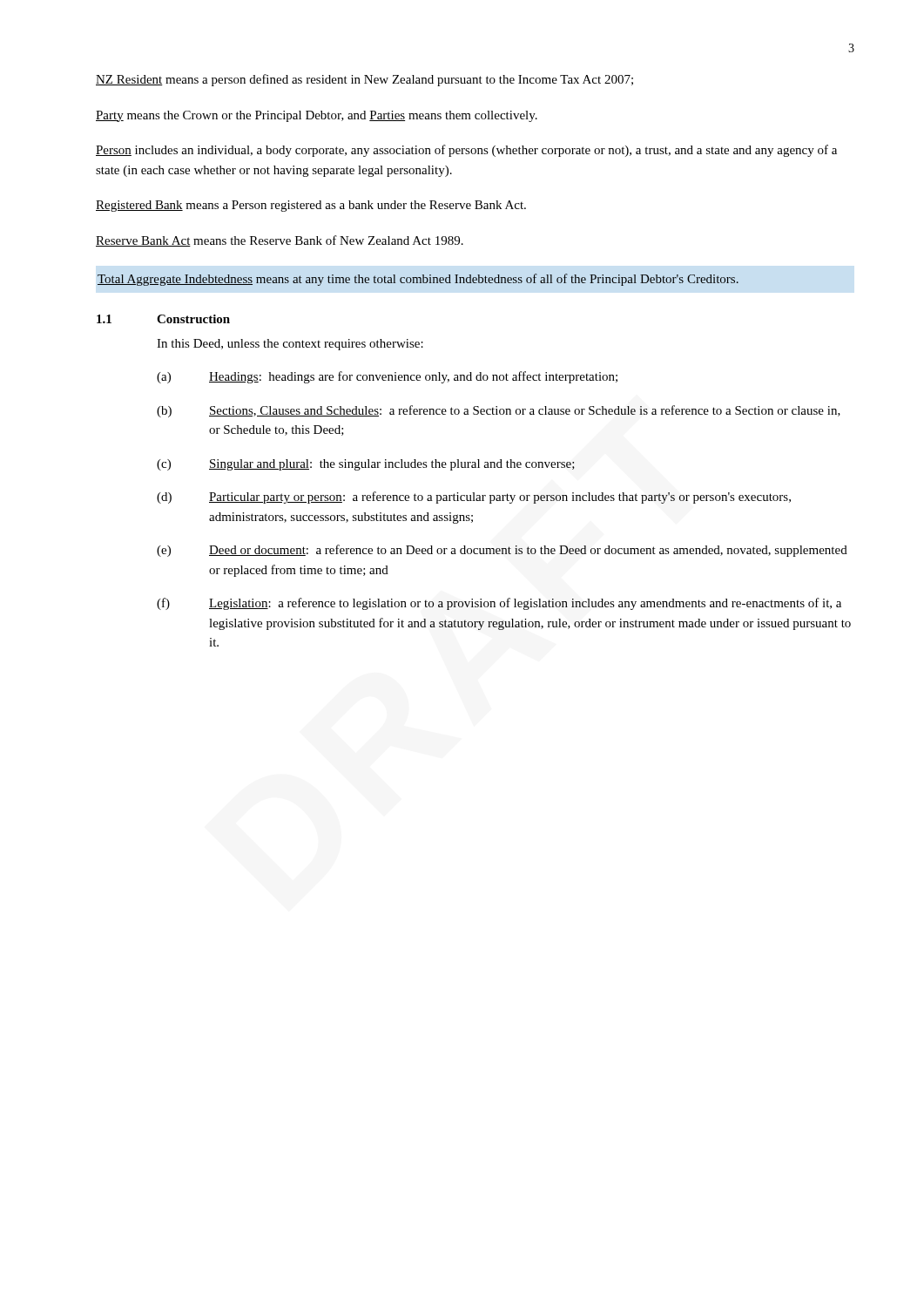Where is the passage that starts "In this Deed, unless the context requires"?
Screen dimensions: 1307x924
pos(290,343)
